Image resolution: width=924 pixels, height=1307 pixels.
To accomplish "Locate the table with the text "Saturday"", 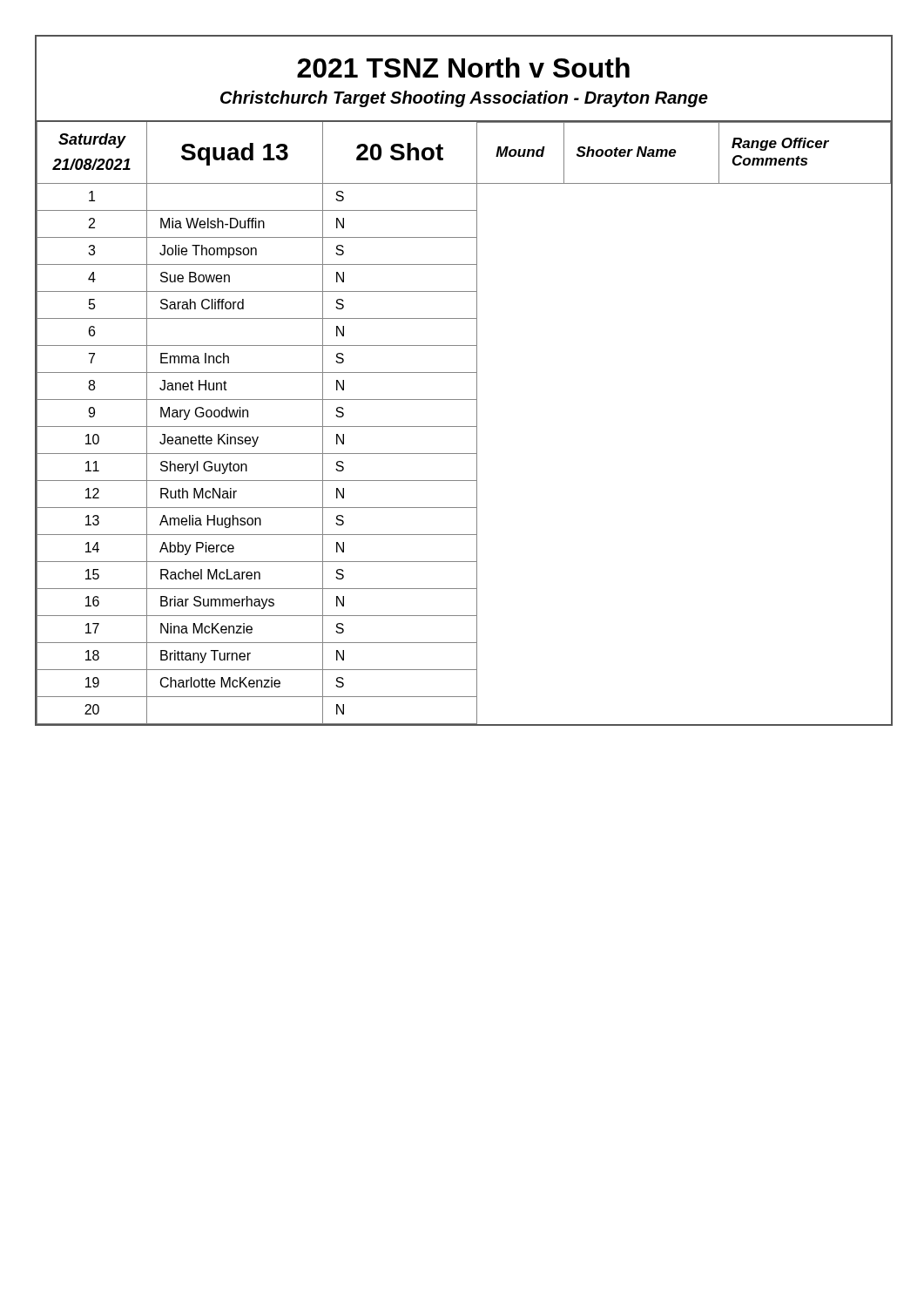I will pyautogui.click(x=464, y=423).
